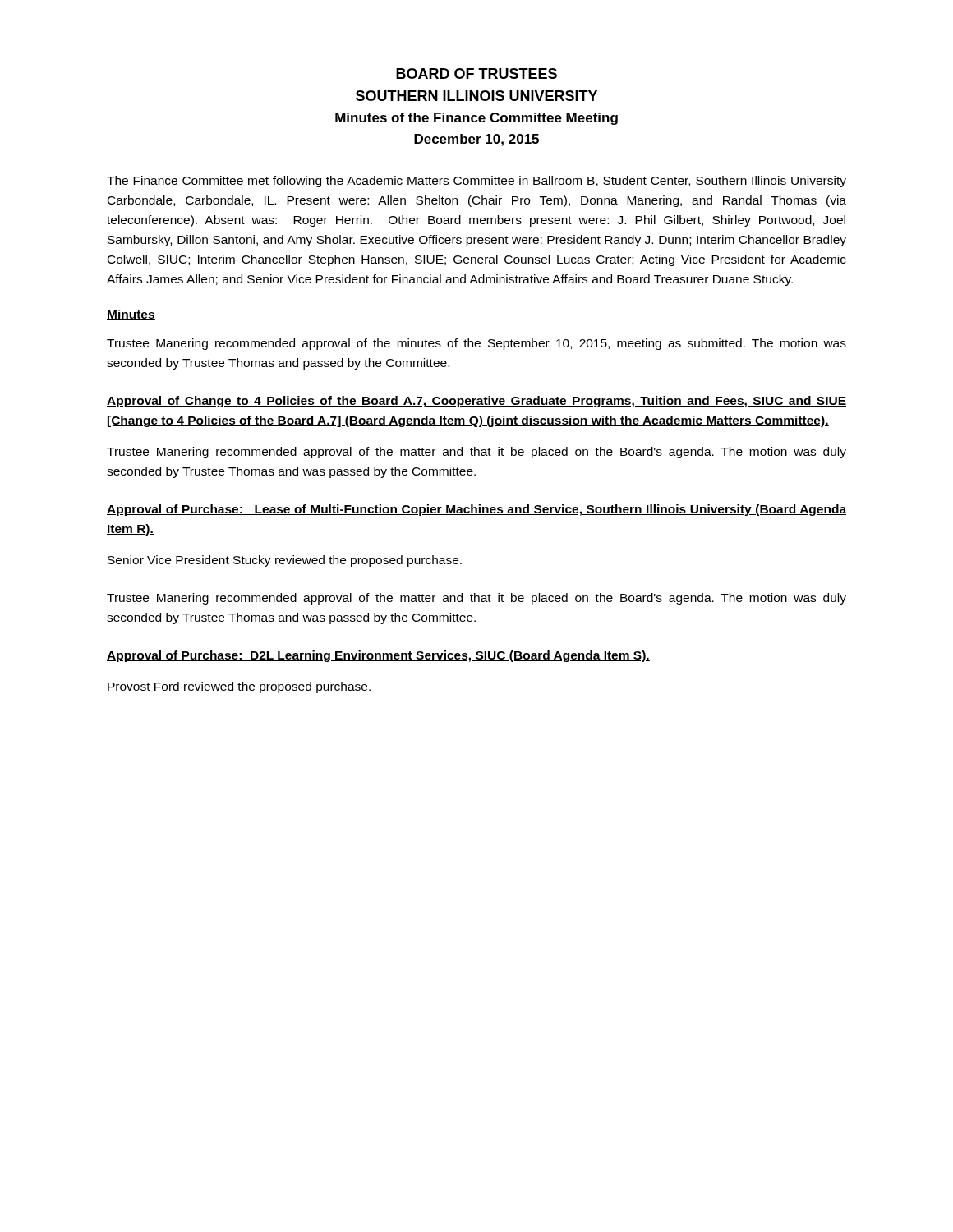Click on the region starting "The Finance Committee met following"
The height and width of the screenshot is (1232, 953).
[x=476, y=230]
